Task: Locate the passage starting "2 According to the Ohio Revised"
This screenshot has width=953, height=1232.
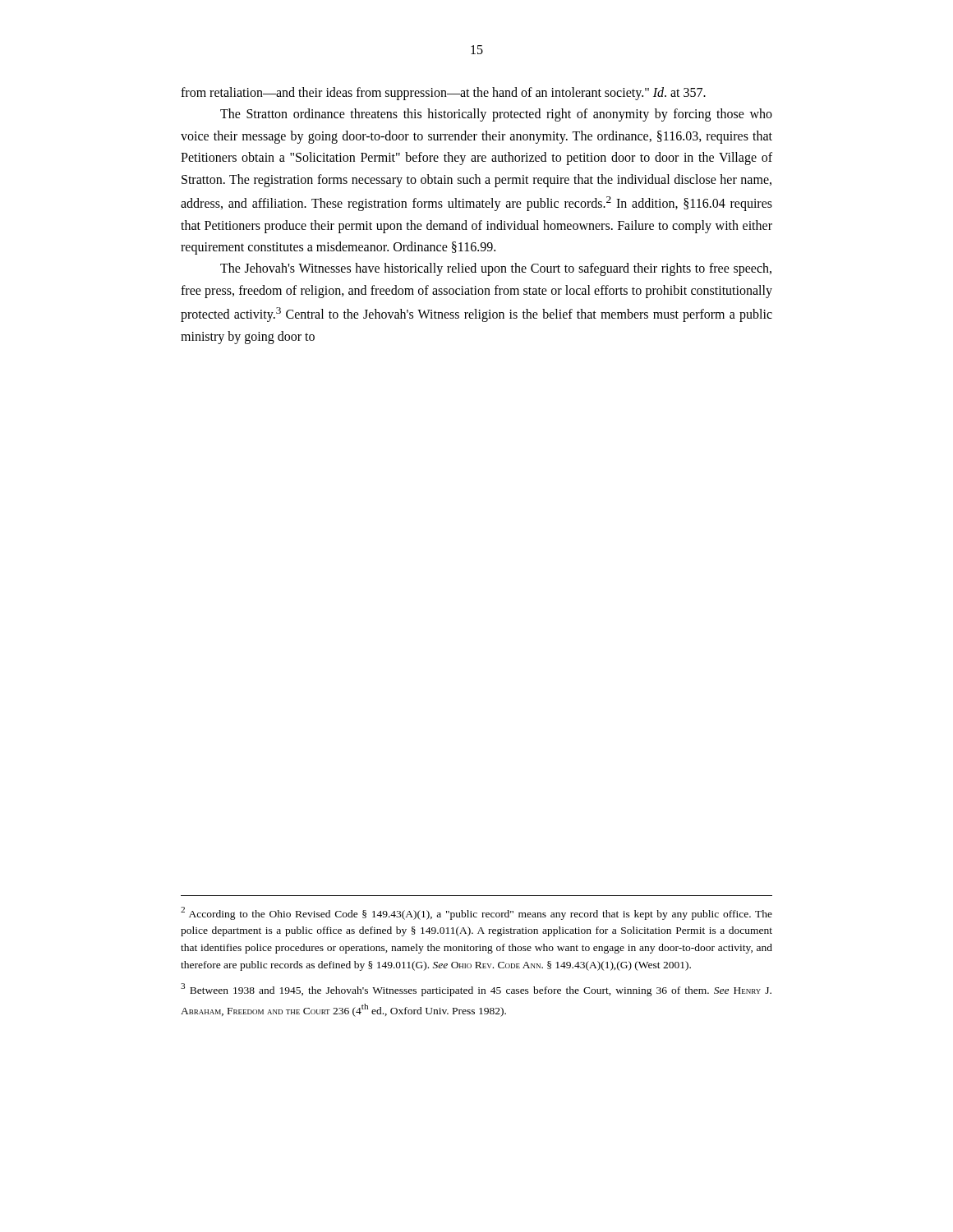Action: (476, 938)
